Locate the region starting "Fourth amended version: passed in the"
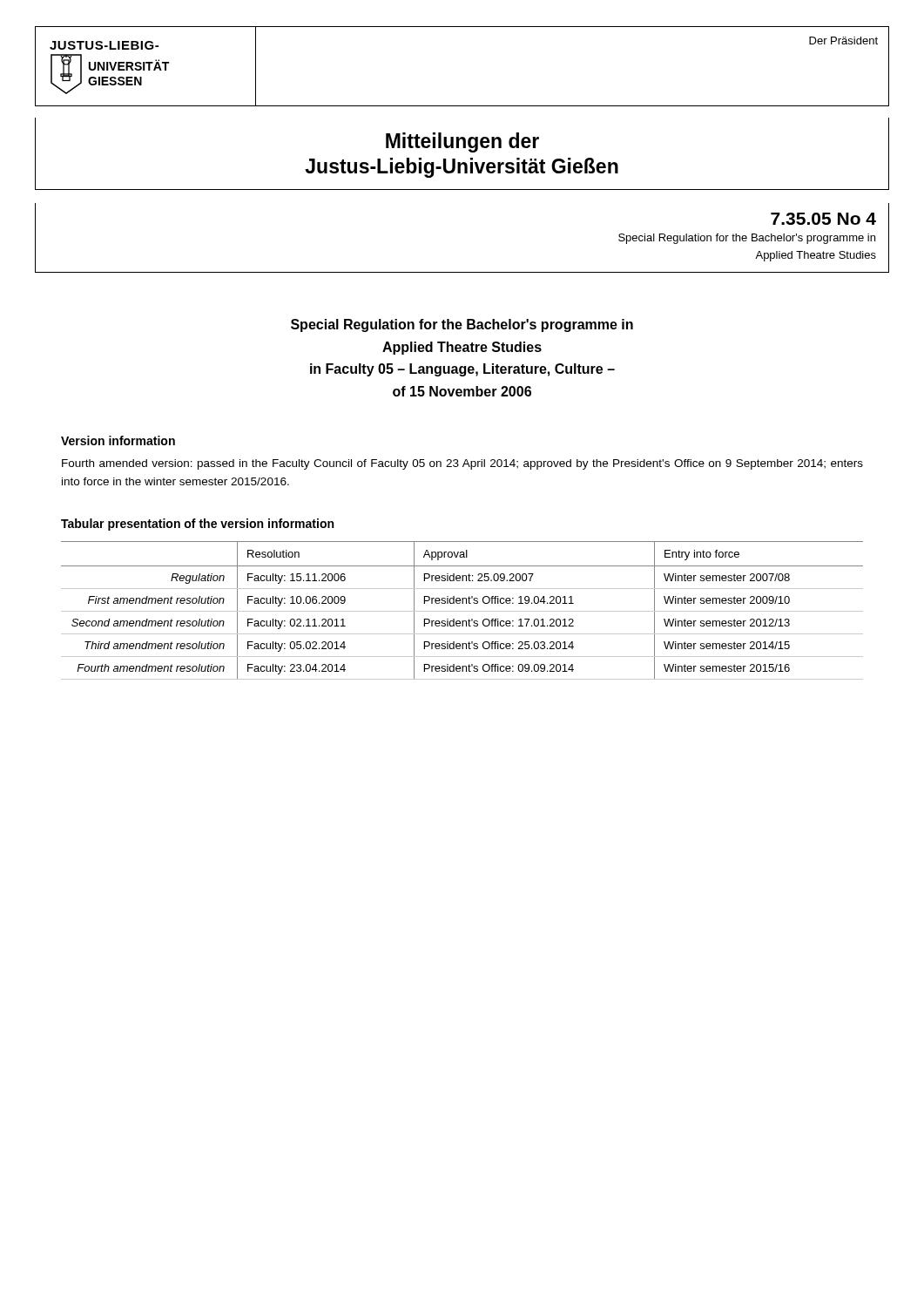924x1307 pixels. (x=462, y=472)
